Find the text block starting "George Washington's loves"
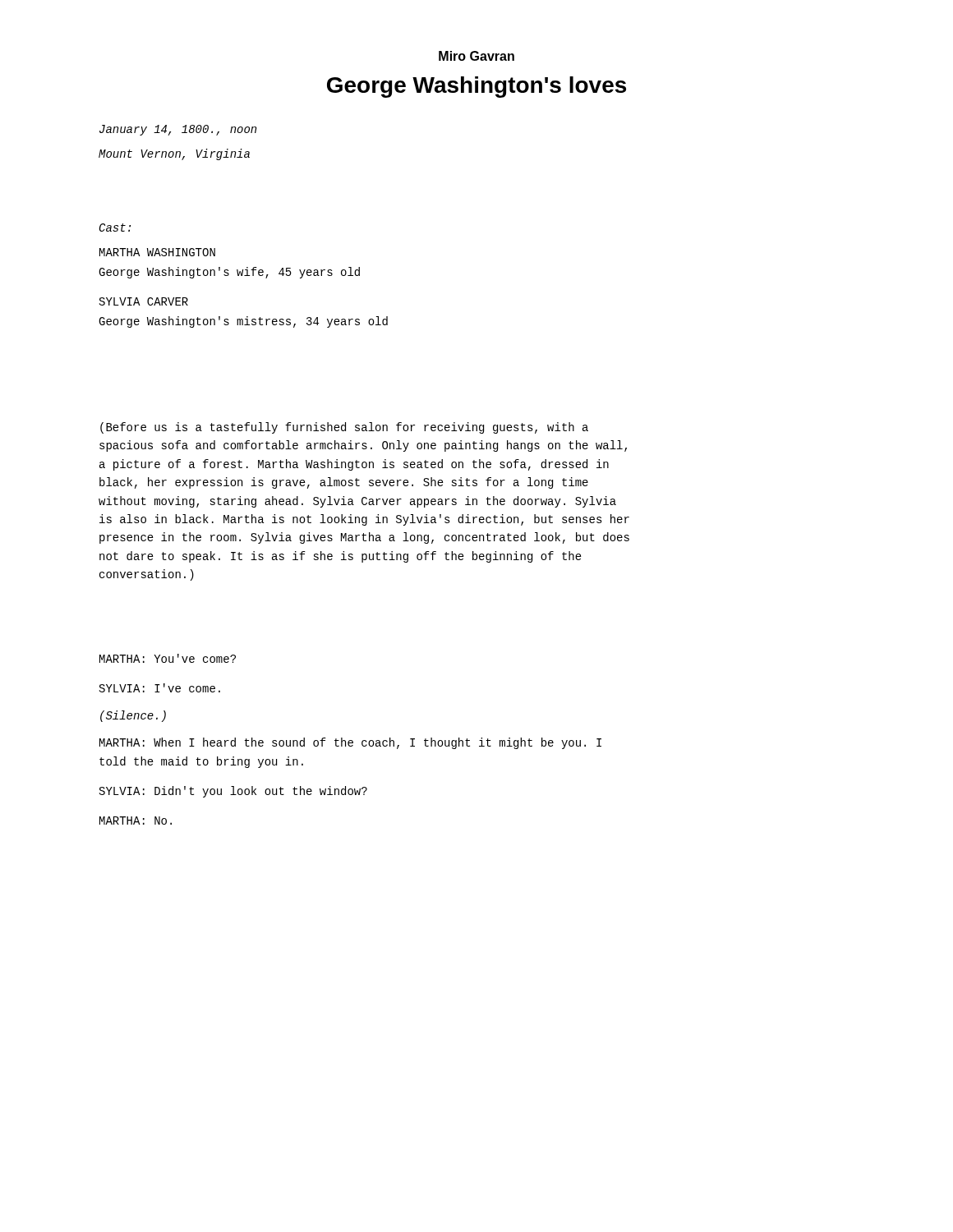Screen dimensions: 1232x953 [x=476, y=85]
